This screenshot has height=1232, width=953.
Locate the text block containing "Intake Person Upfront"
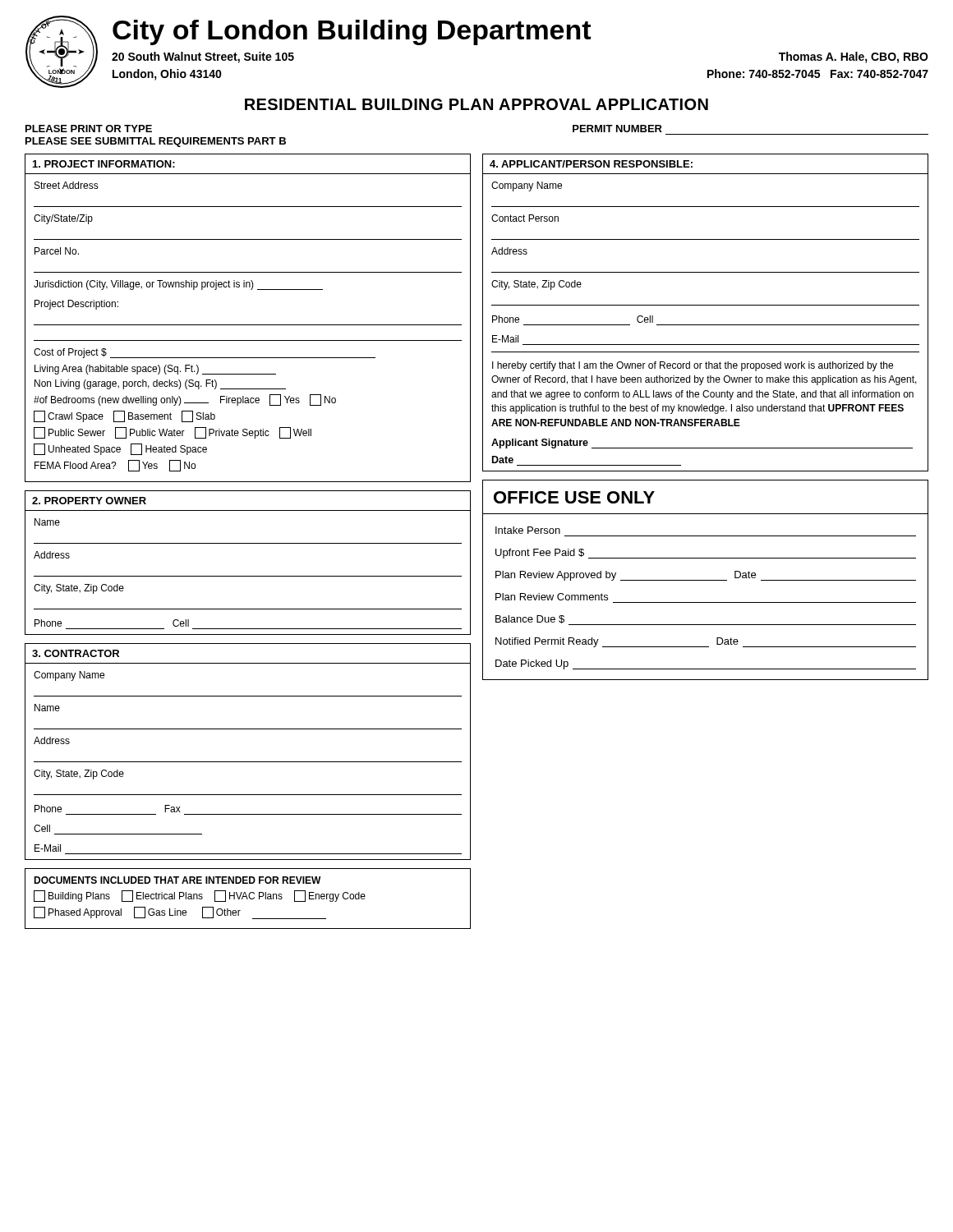(705, 596)
